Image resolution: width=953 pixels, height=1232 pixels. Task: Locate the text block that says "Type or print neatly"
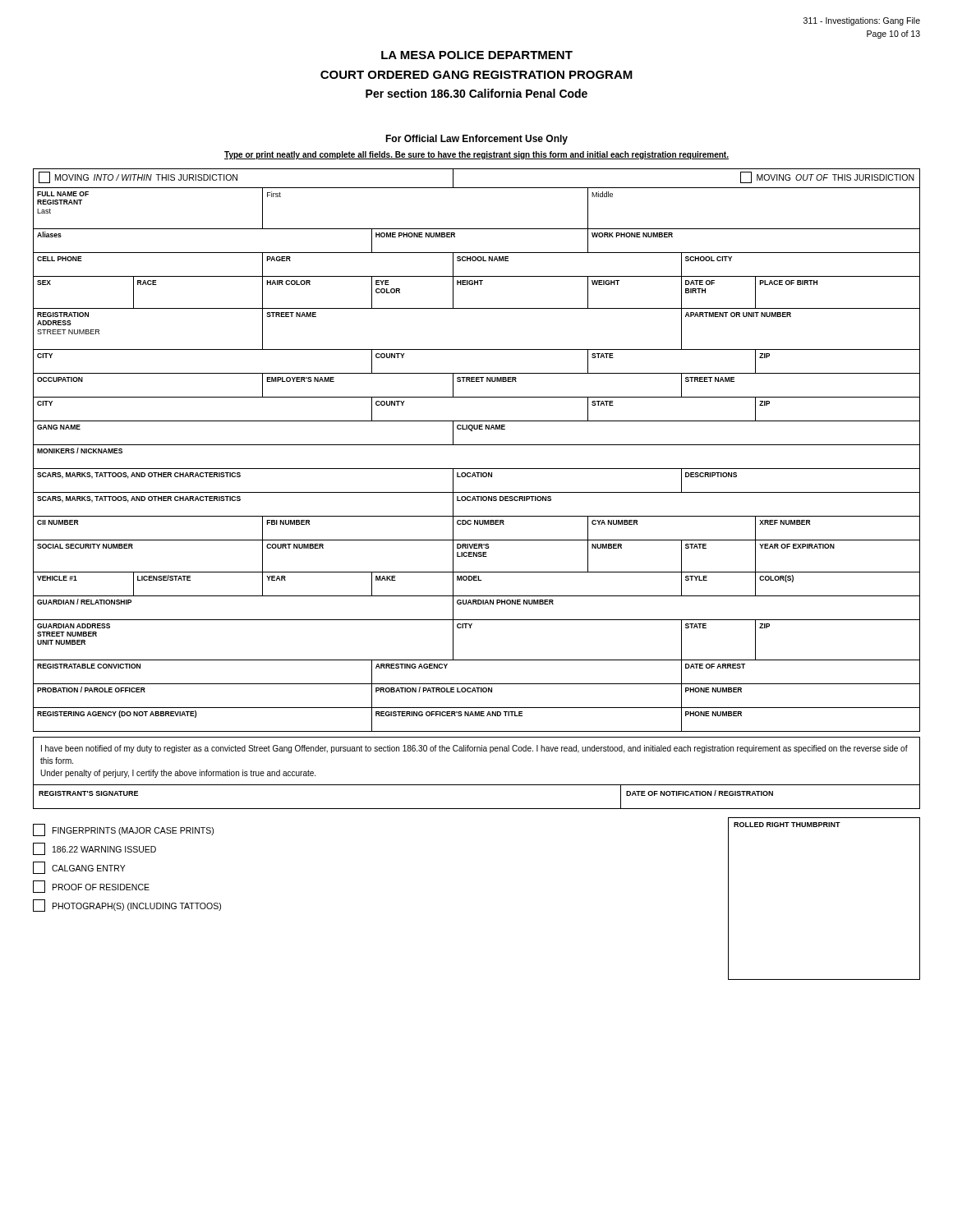[x=476, y=155]
